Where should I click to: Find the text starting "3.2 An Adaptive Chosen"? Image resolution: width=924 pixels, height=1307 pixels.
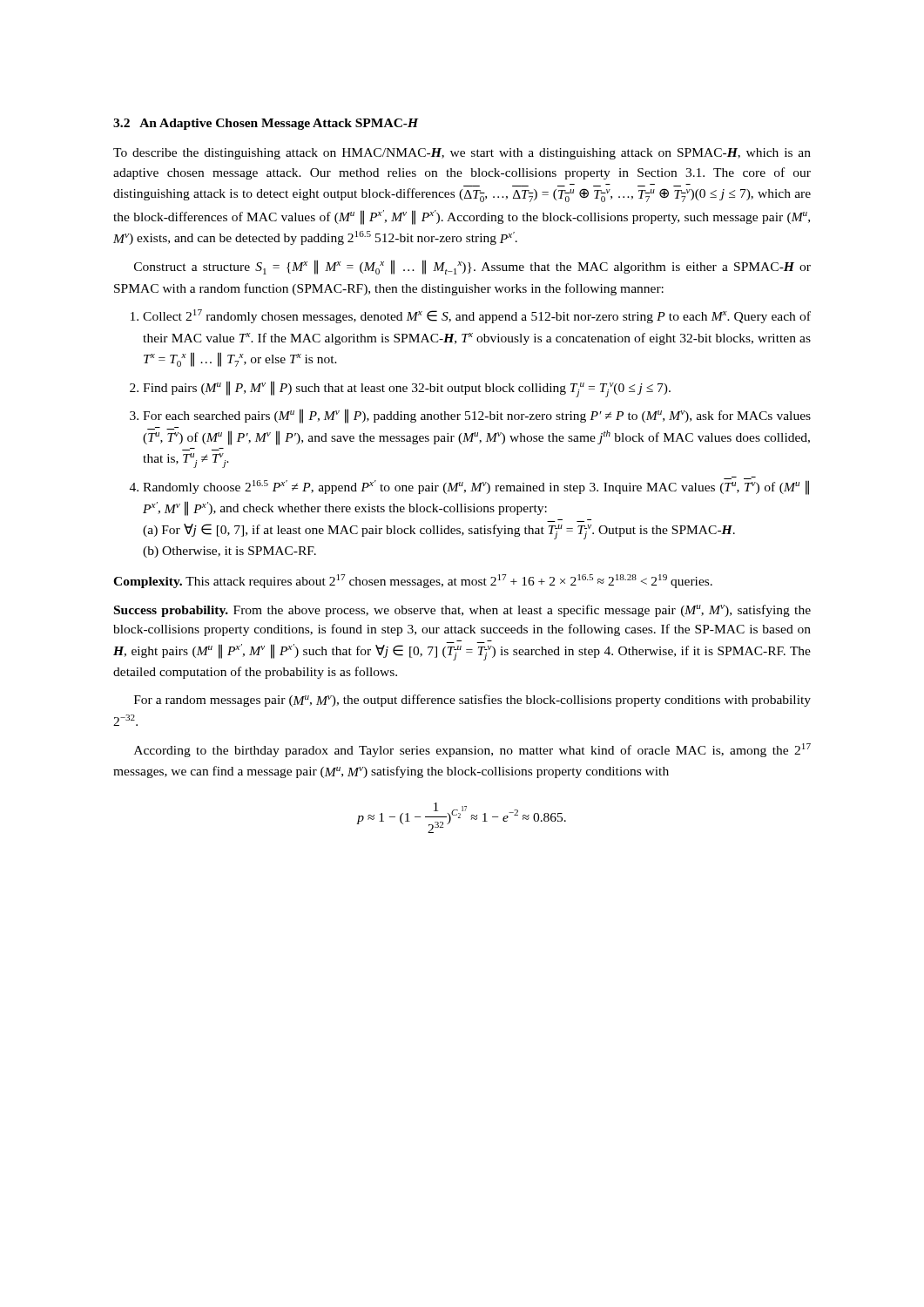[266, 122]
